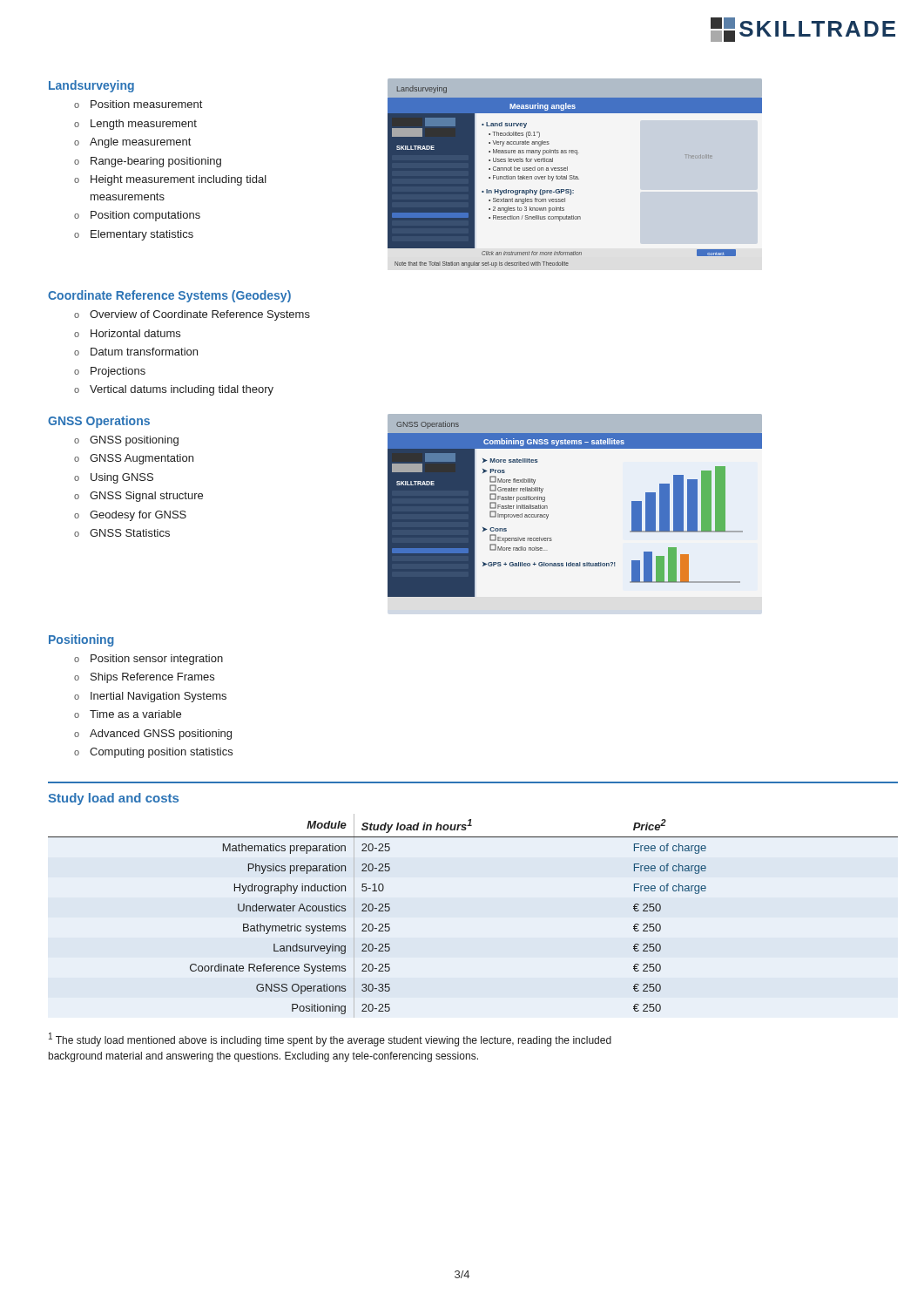Where does it say "Position sensor integration"?
Screen dimensions: 1307x924
click(156, 658)
